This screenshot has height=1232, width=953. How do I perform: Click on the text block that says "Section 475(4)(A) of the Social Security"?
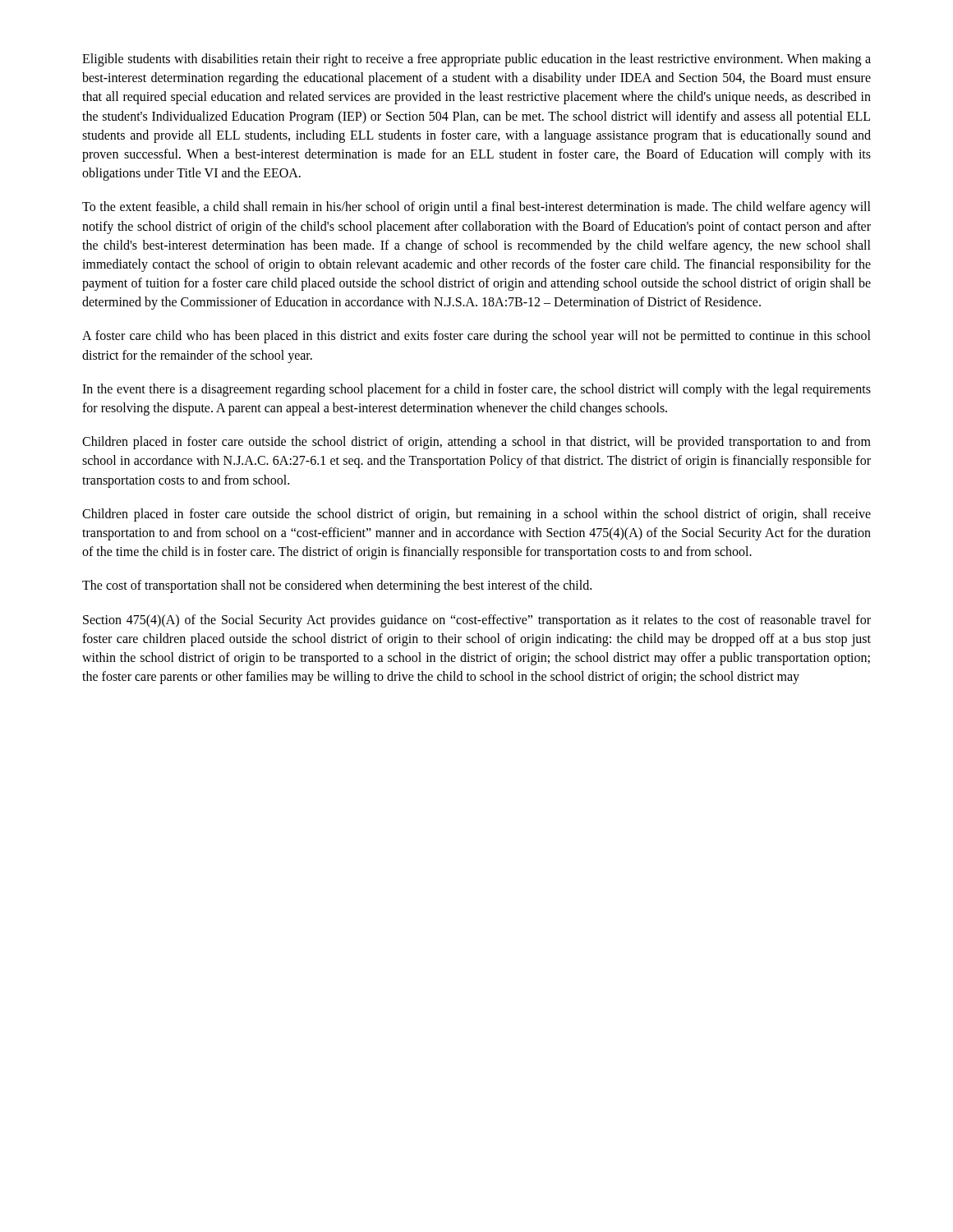point(476,648)
